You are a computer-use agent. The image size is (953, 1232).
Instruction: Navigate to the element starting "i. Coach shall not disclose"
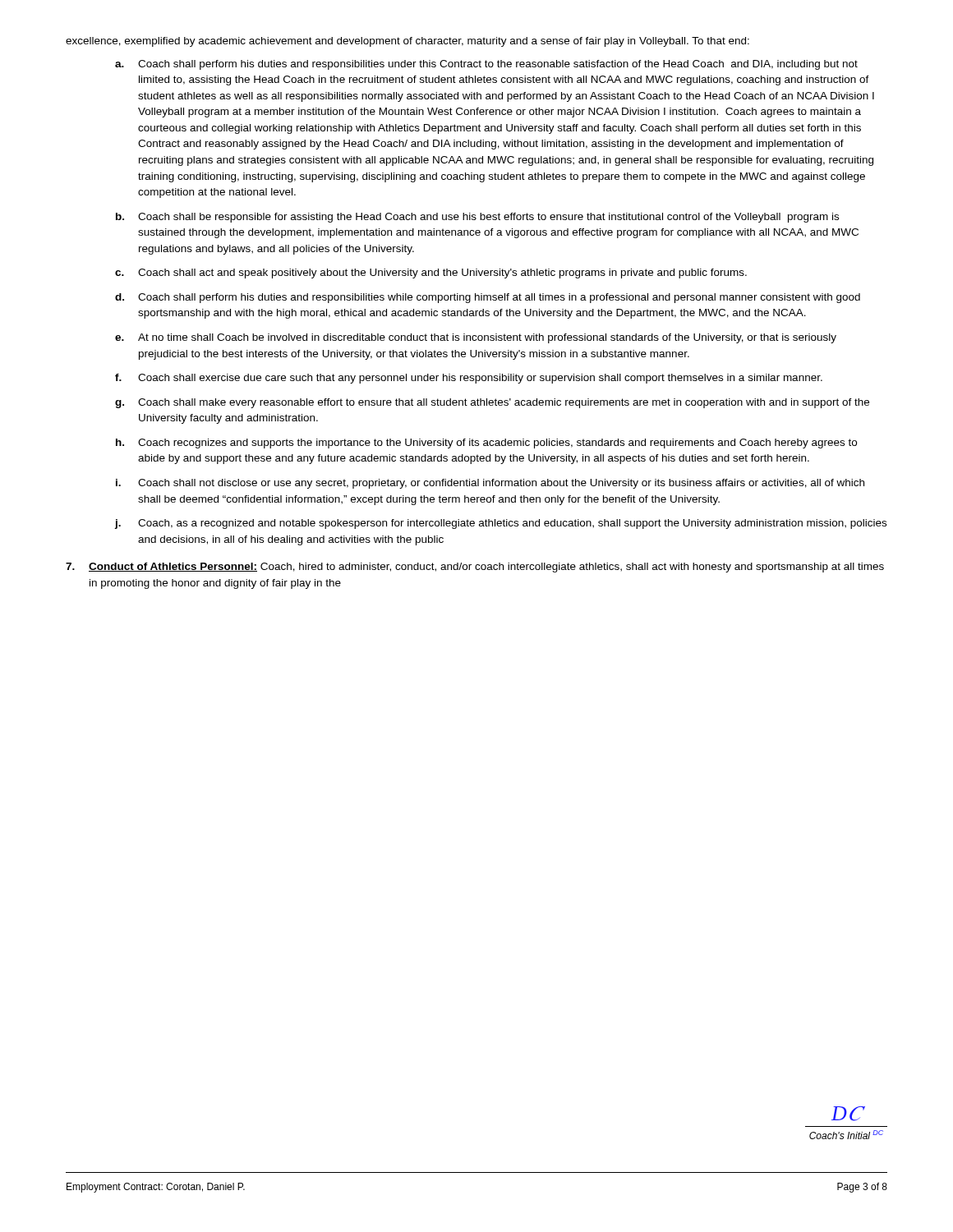[501, 491]
